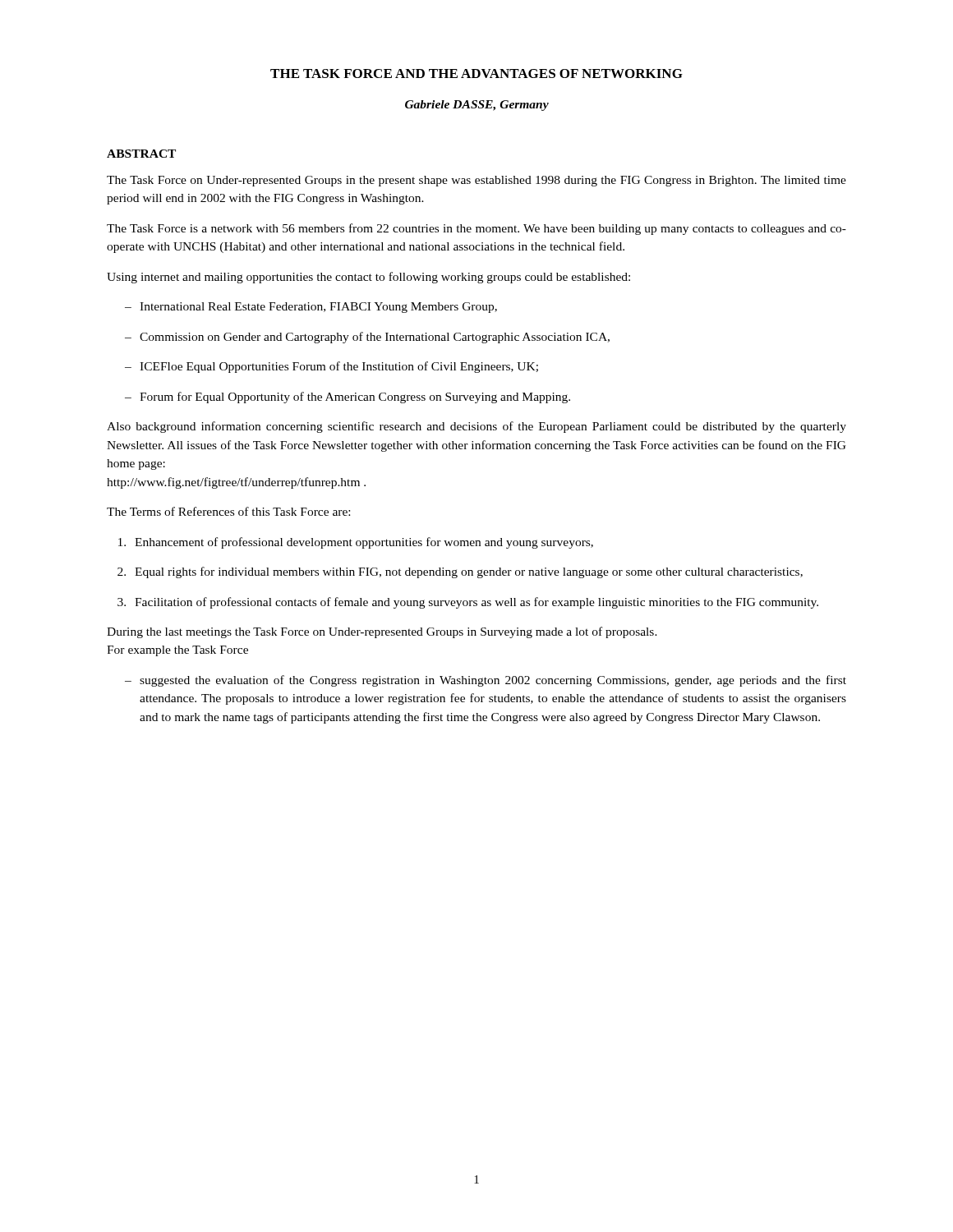Screen dimensions: 1232x953
Task: Point to the text block starting "The Task Force is a network with 56"
Action: coord(476,238)
